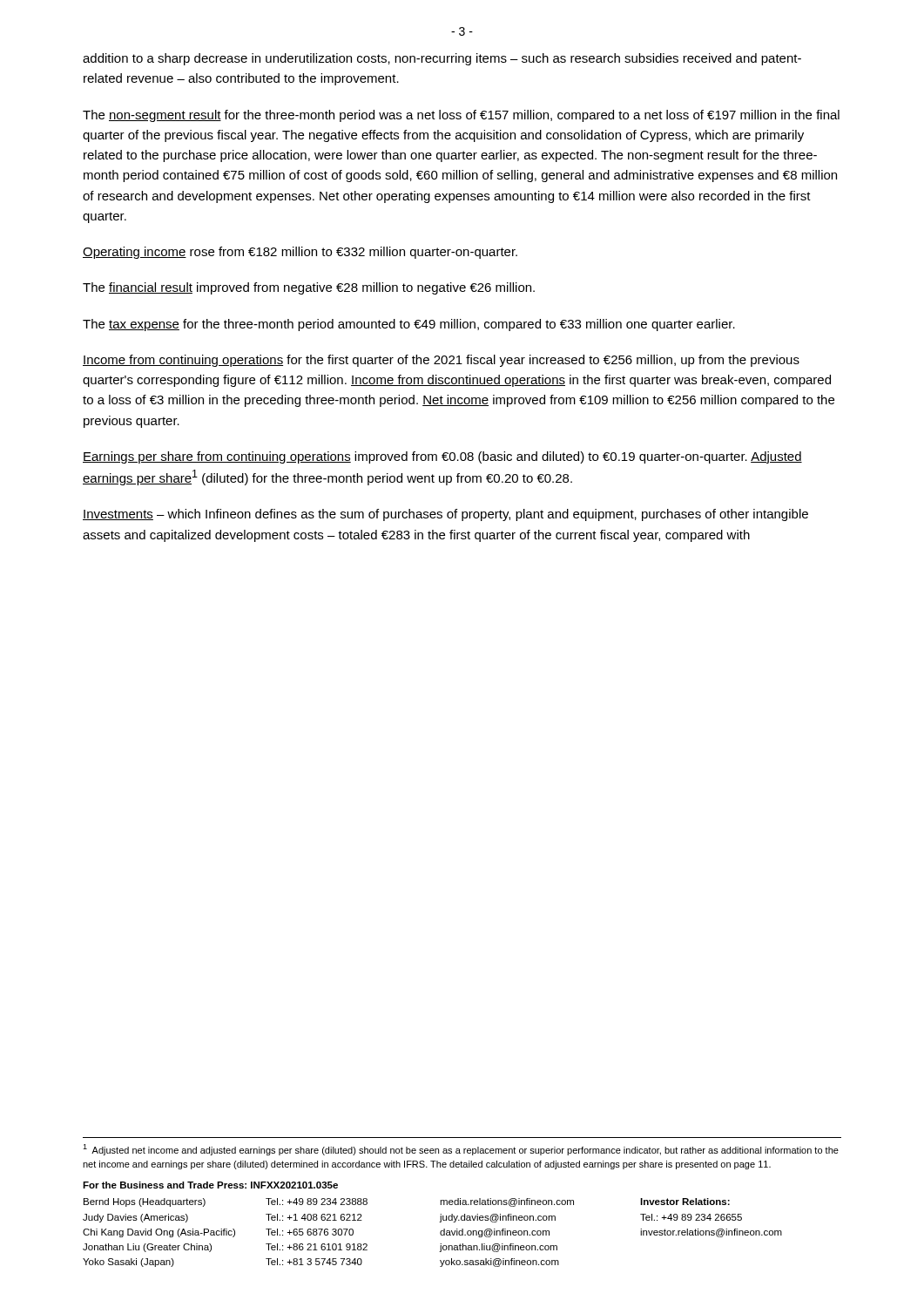Viewport: 924px width, 1307px height.
Task: Locate the text starting "The financial result improved from negative"
Action: (309, 287)
